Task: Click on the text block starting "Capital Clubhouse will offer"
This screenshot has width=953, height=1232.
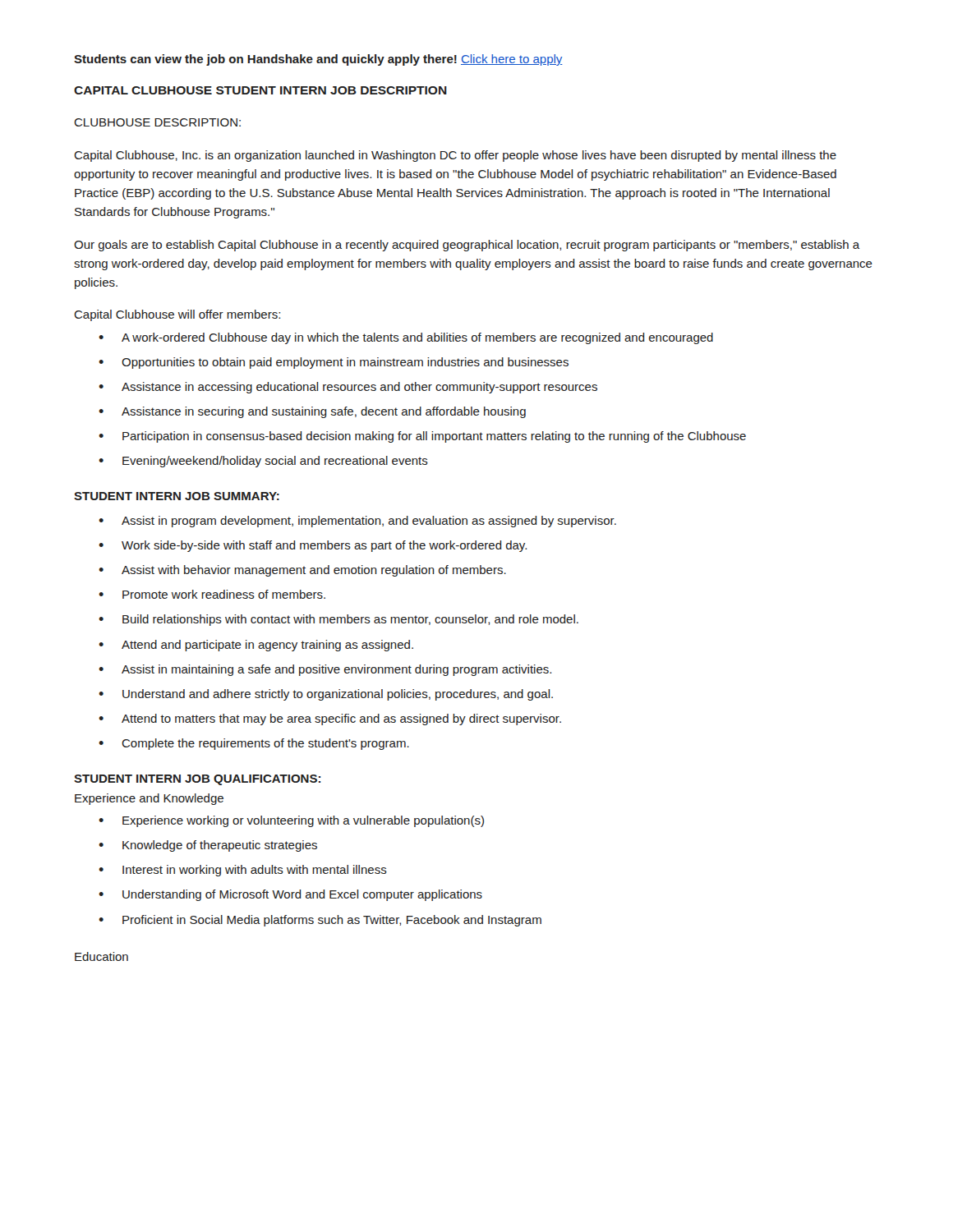Action: pyautogui.click(x=178, y=314)
